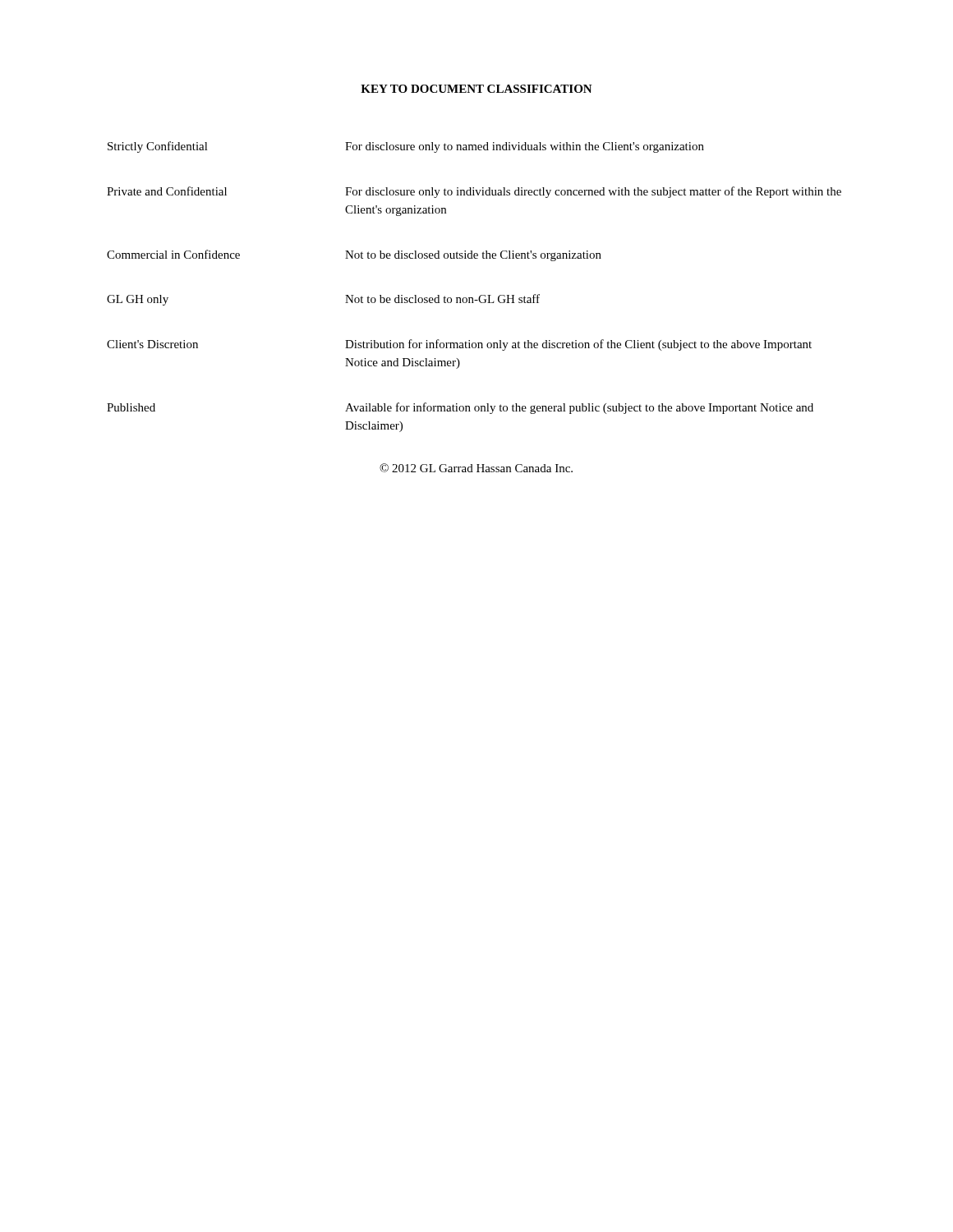Viewport: 953px width, 1232px height.
Task: Click on the region starting "Private and Confidential For disclosure only"
Action: pyautogui.click(x=476, y=200)
